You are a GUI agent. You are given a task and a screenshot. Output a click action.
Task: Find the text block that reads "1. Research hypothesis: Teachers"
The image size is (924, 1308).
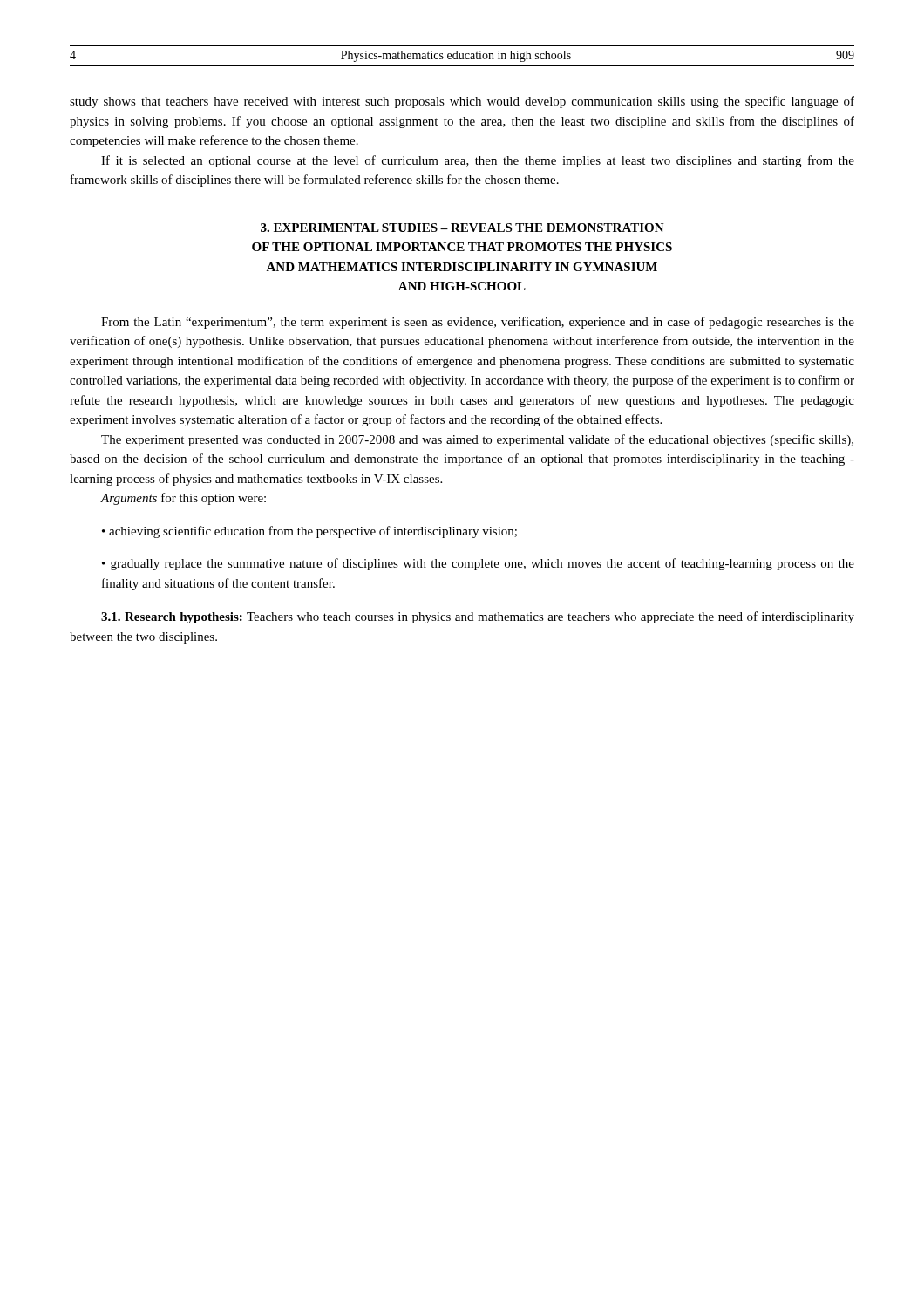click(x=462, y=627)
